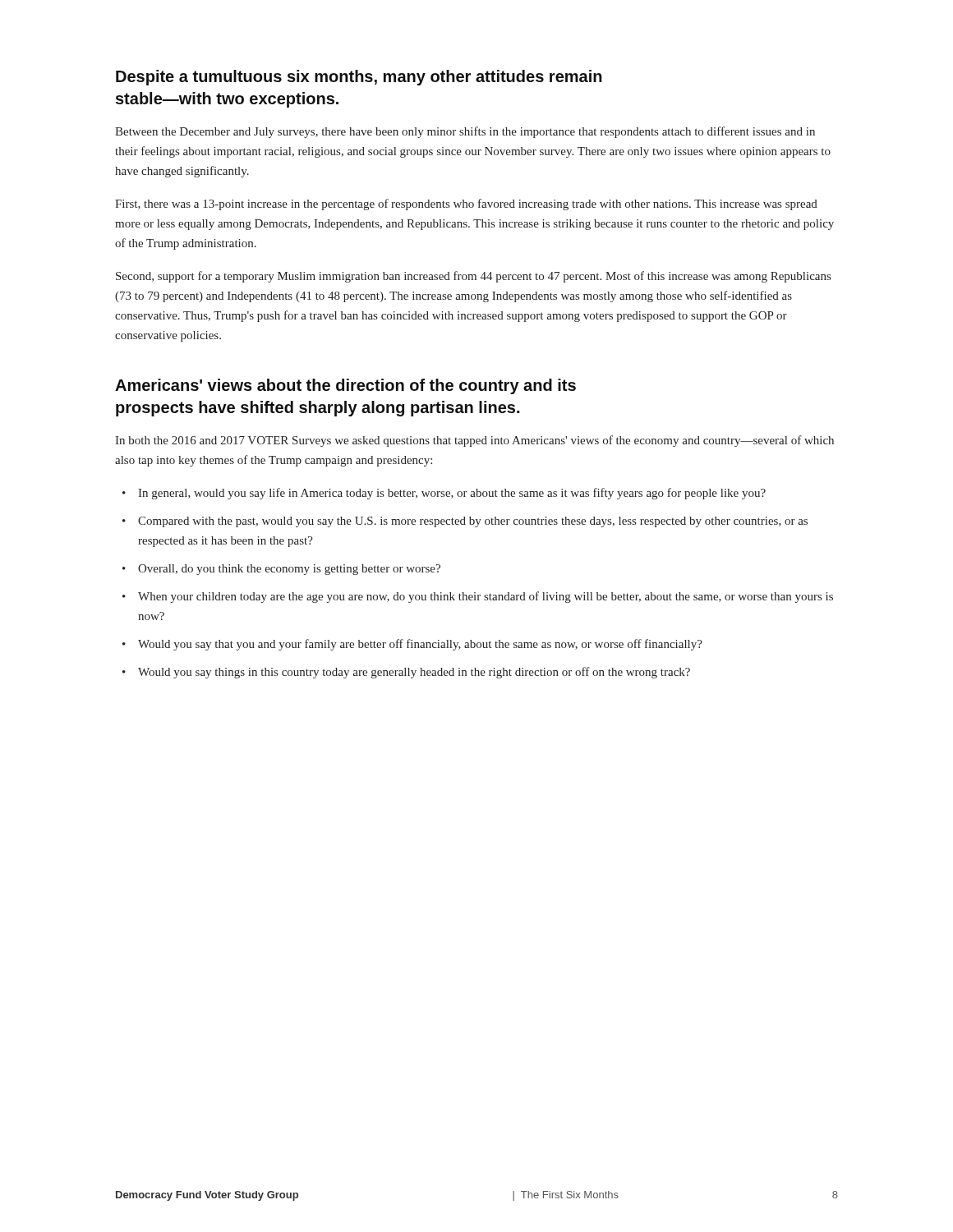Find the block on this page that starts "In both the 2016 and 2017 VOTER"
Screen dimensions: 1232x953
(475, 450)
